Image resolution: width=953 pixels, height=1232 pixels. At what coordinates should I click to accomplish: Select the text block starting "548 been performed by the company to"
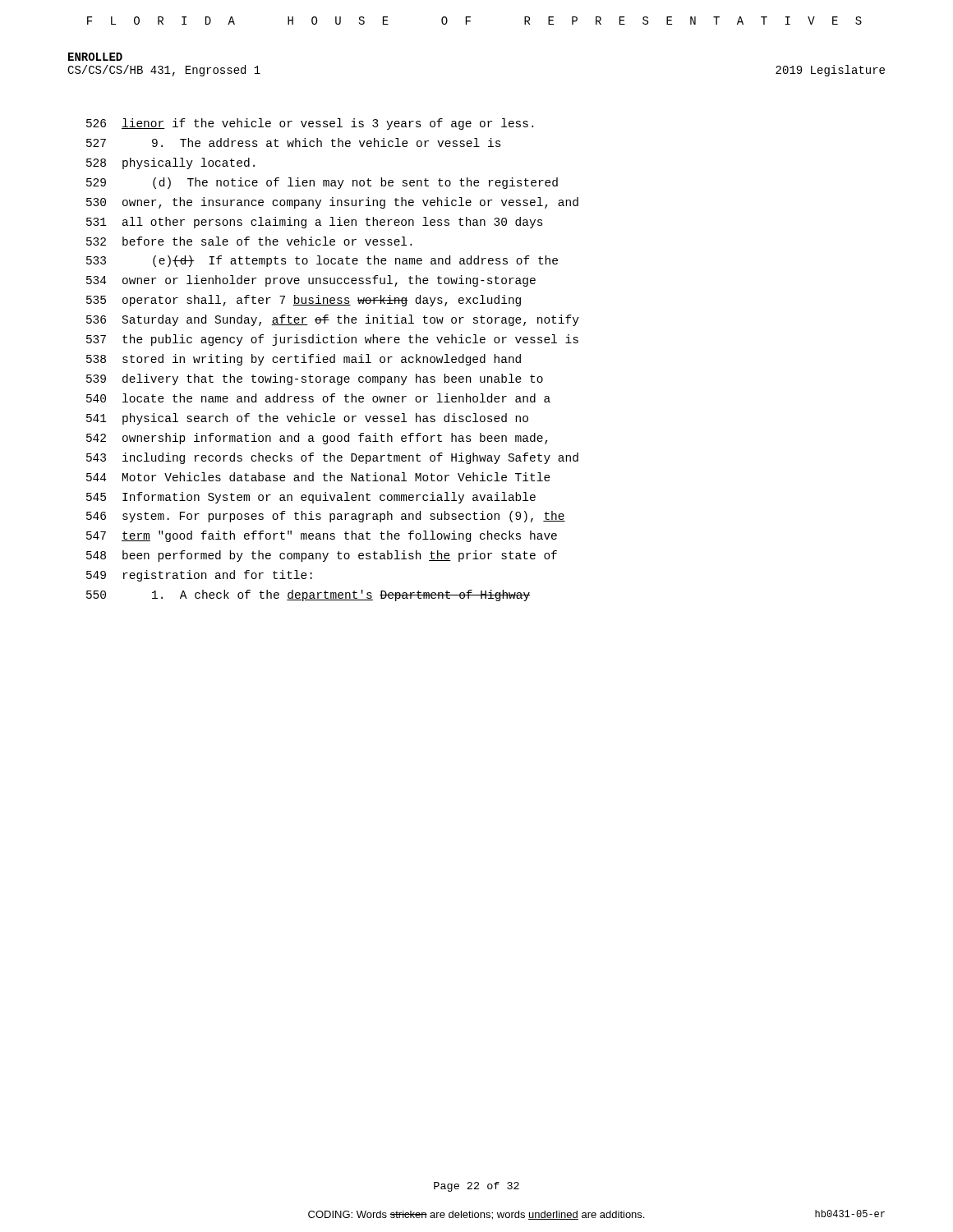tap(476, 557)
